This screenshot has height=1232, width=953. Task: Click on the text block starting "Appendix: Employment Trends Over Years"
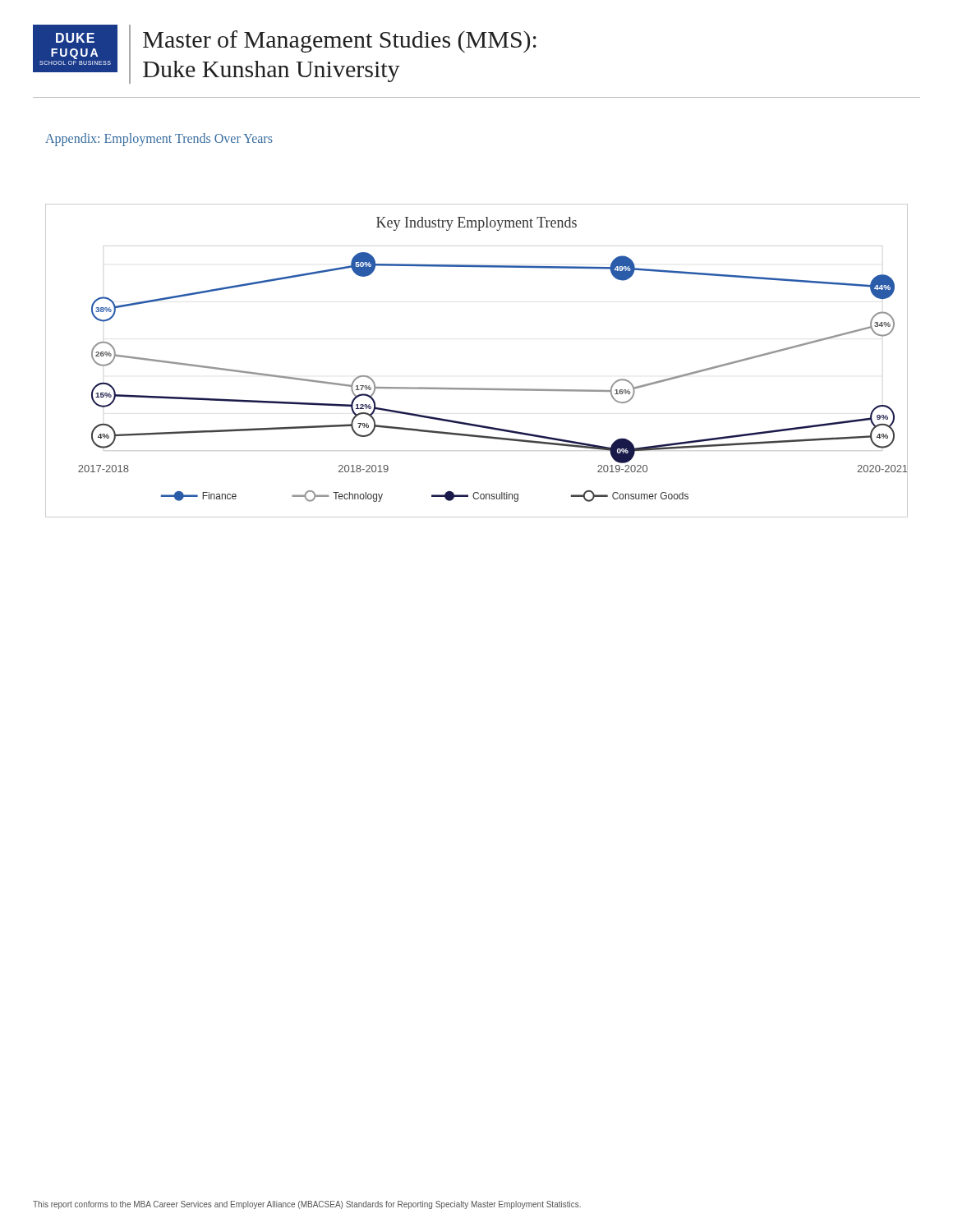[159, 138]
